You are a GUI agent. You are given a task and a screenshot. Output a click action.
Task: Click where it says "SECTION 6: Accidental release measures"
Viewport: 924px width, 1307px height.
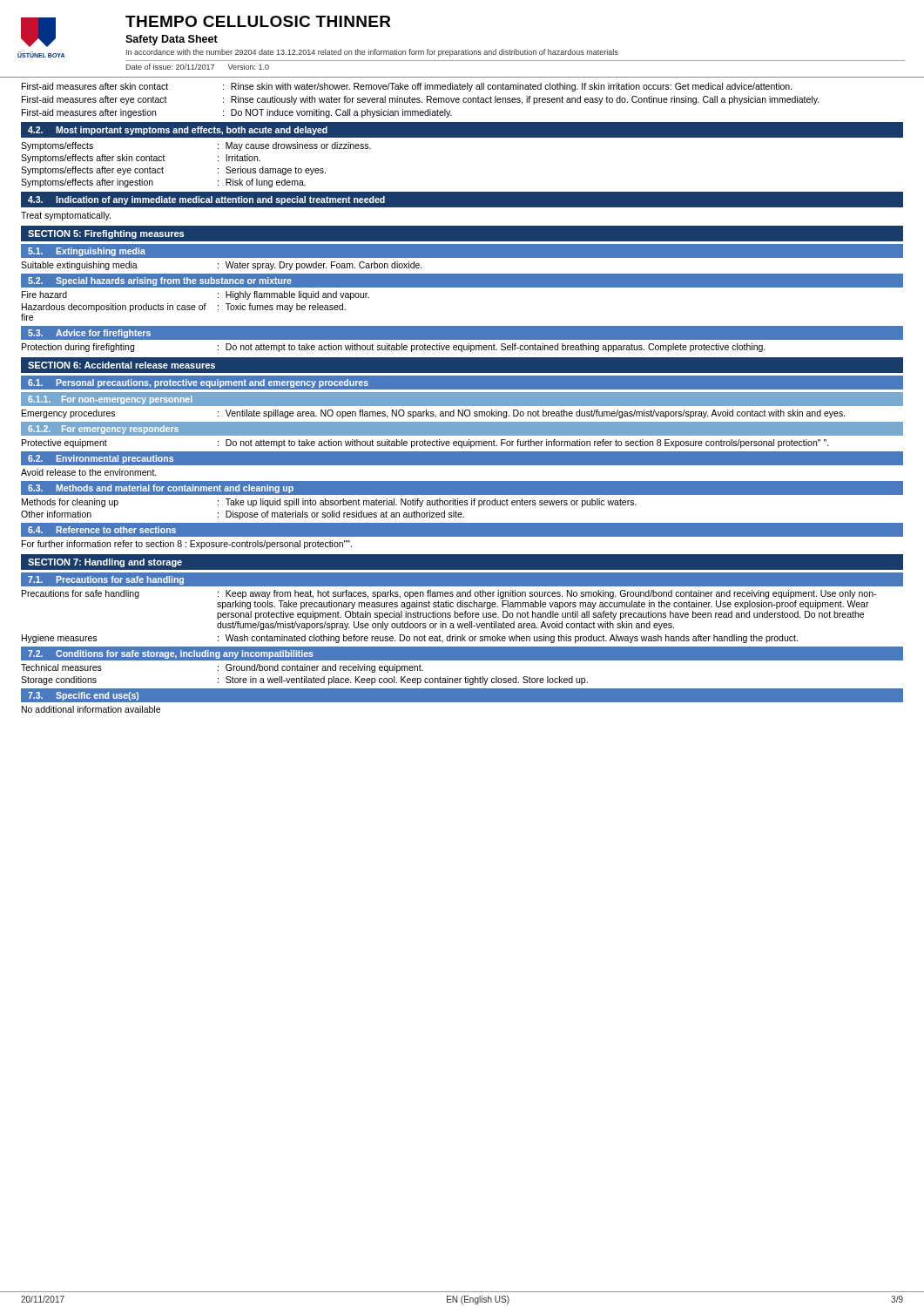click(122, 365)
